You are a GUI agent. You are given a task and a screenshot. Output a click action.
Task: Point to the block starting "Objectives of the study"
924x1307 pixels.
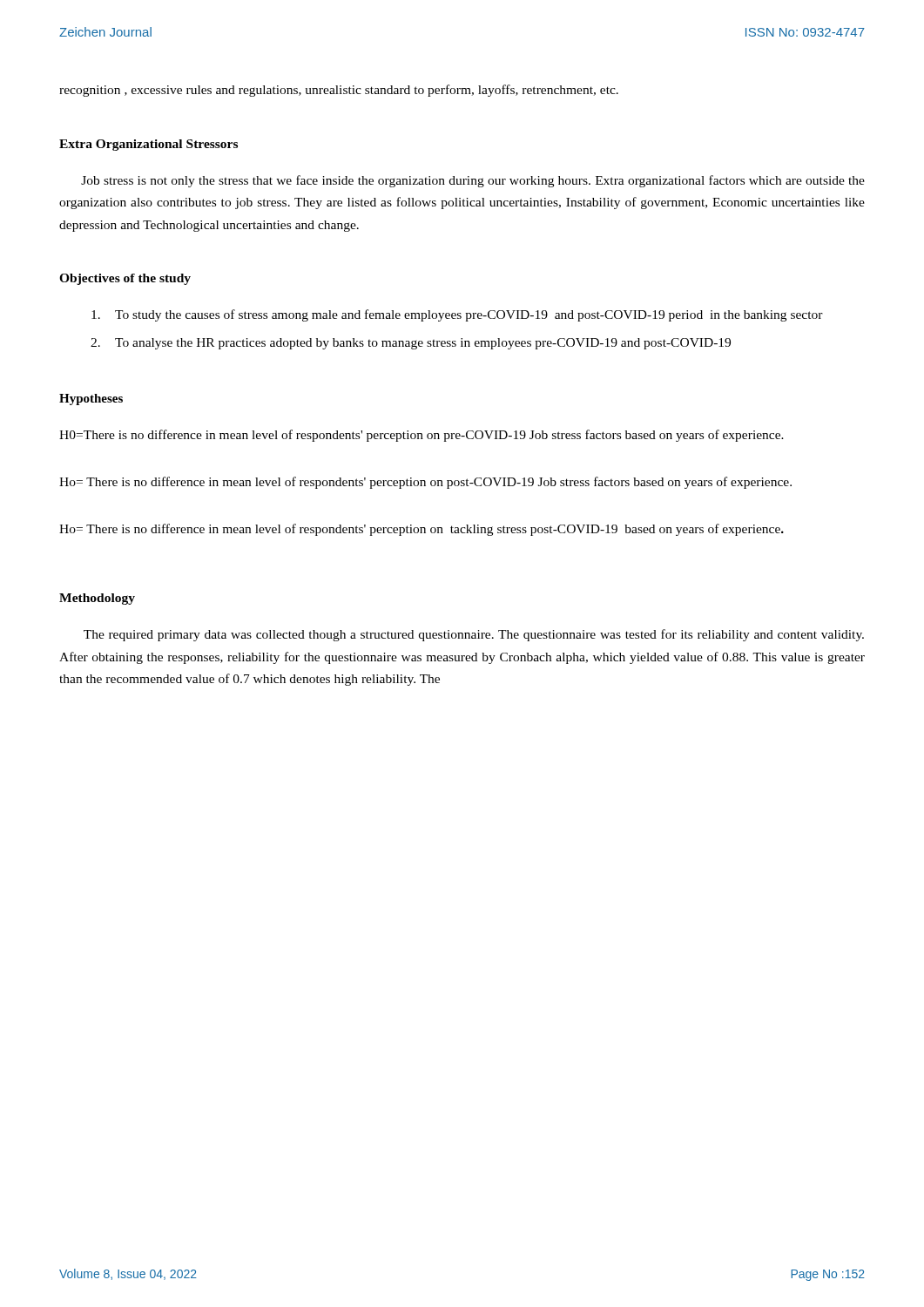click(125, 278)
